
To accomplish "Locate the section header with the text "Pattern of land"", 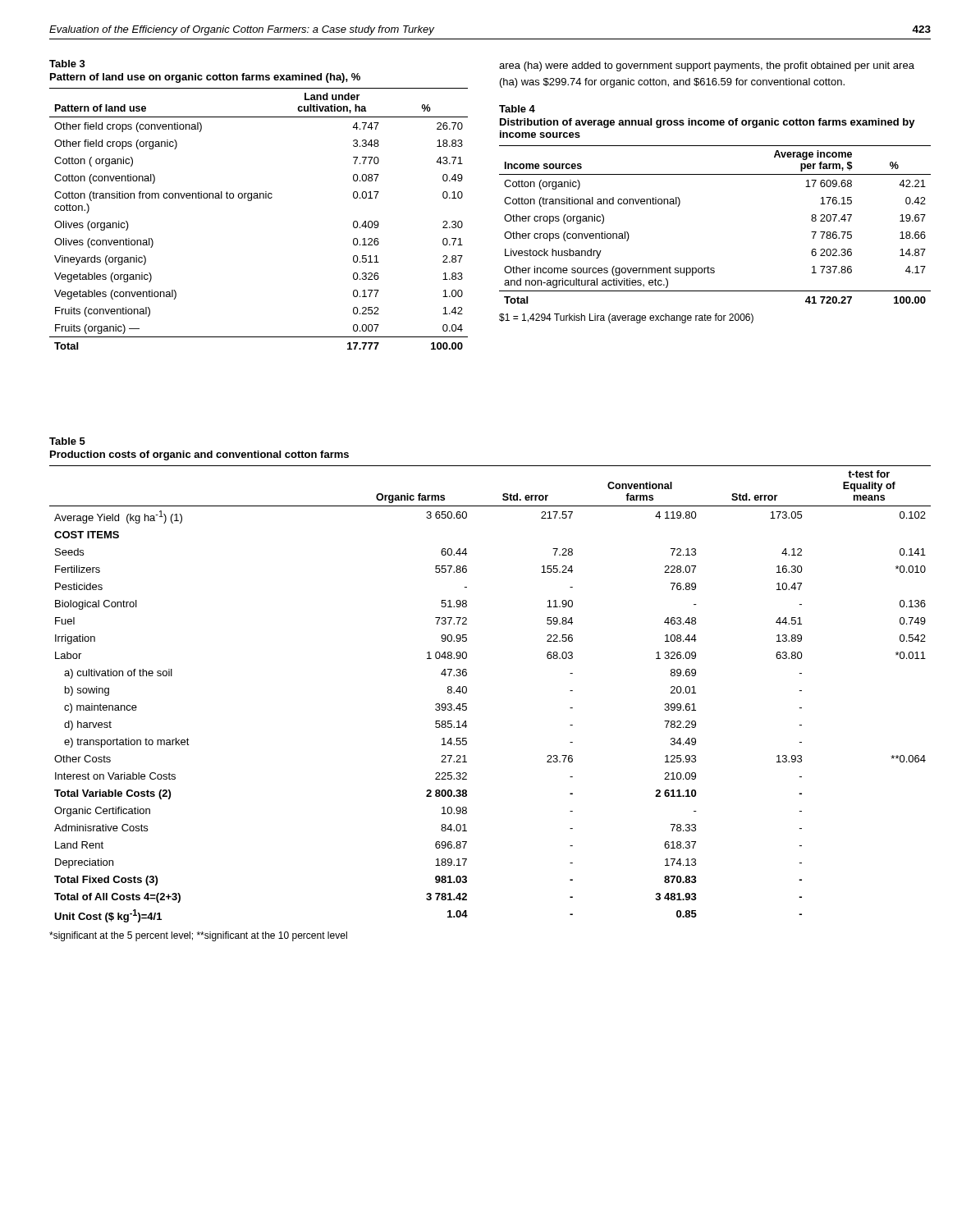I will 205,77.
